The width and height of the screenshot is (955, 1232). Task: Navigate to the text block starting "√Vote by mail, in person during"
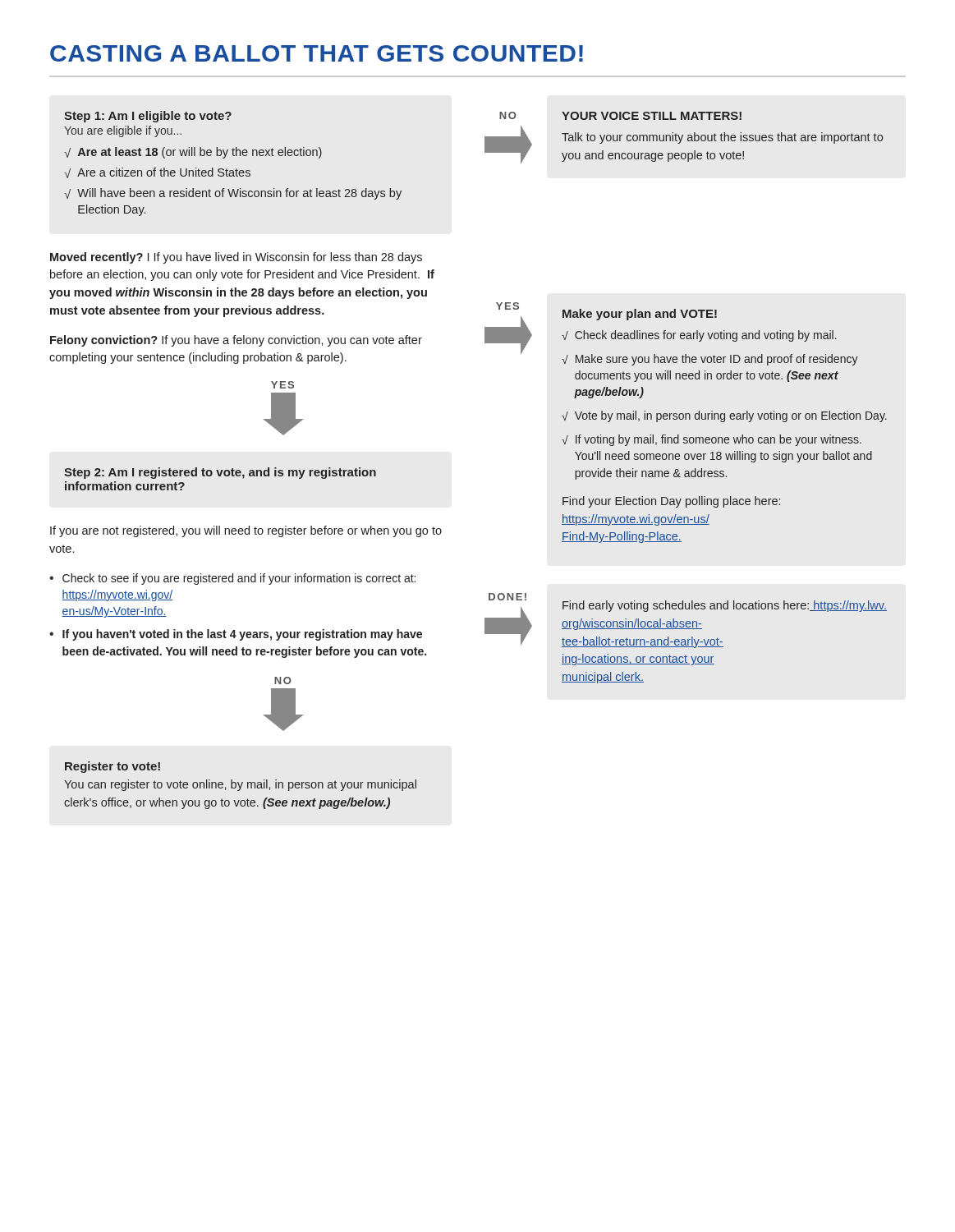pos(726,416)
